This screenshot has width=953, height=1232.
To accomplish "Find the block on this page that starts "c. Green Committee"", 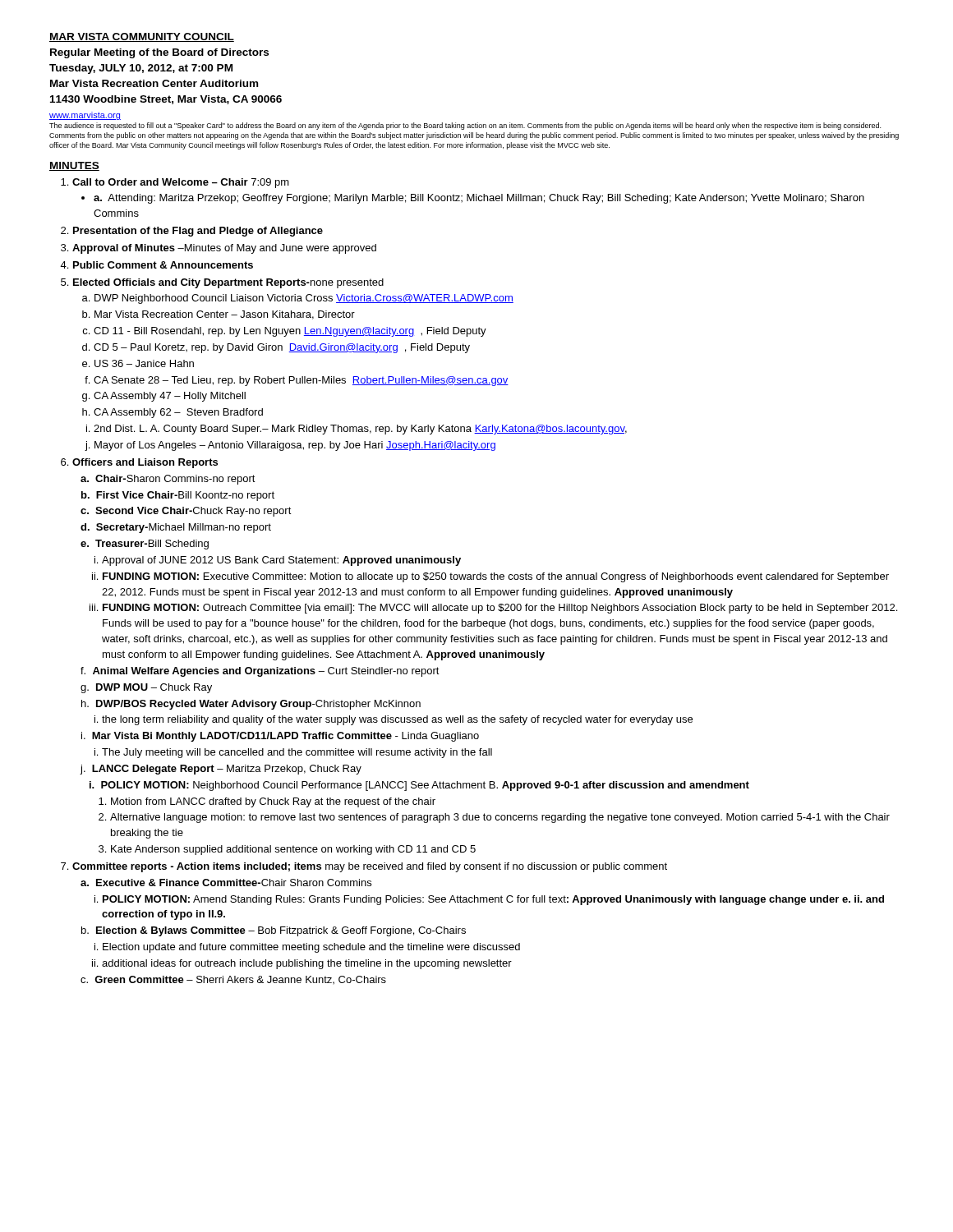I will tap(233, 979).
